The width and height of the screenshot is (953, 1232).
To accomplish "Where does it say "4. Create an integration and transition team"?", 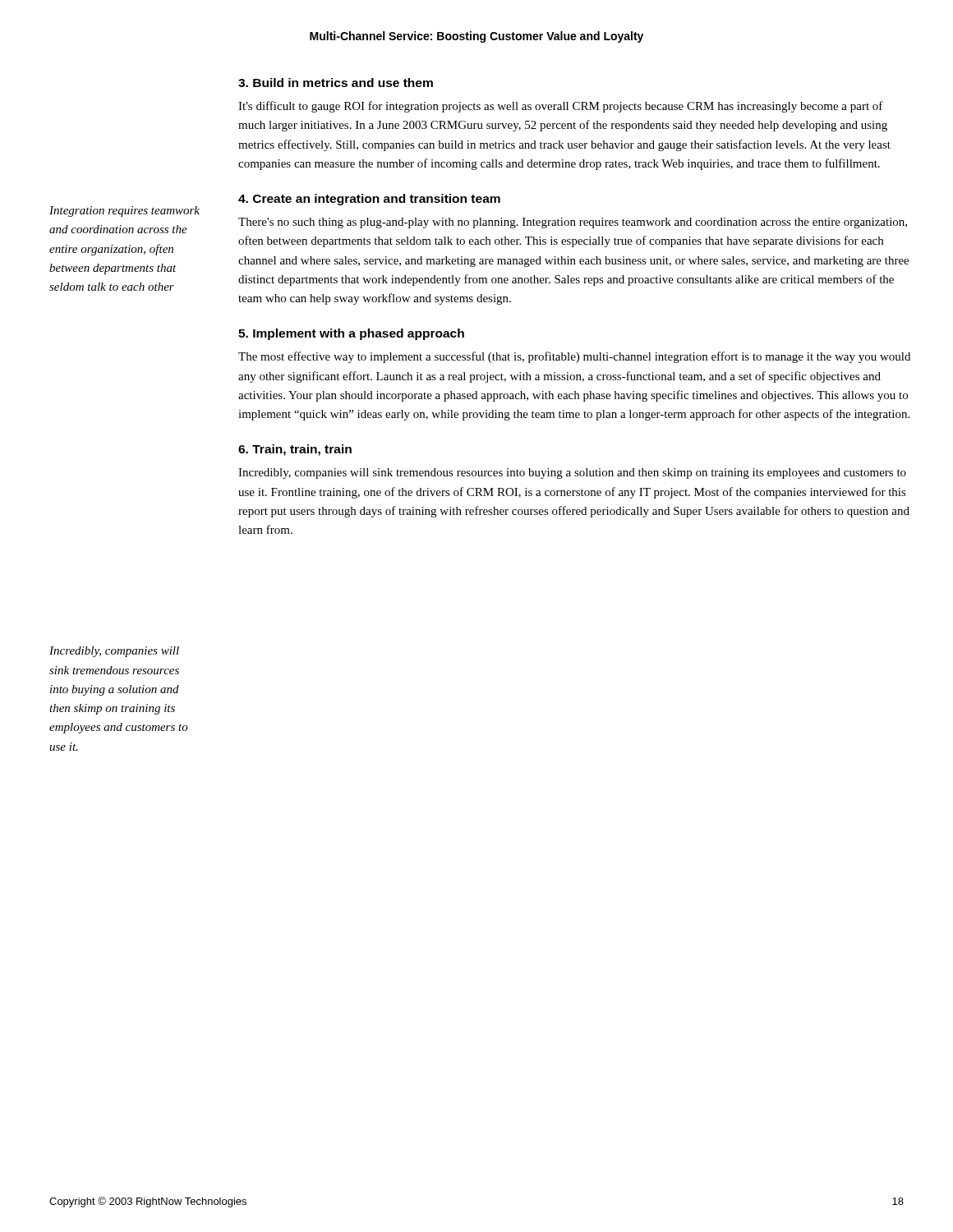I will tap(370, 198).
